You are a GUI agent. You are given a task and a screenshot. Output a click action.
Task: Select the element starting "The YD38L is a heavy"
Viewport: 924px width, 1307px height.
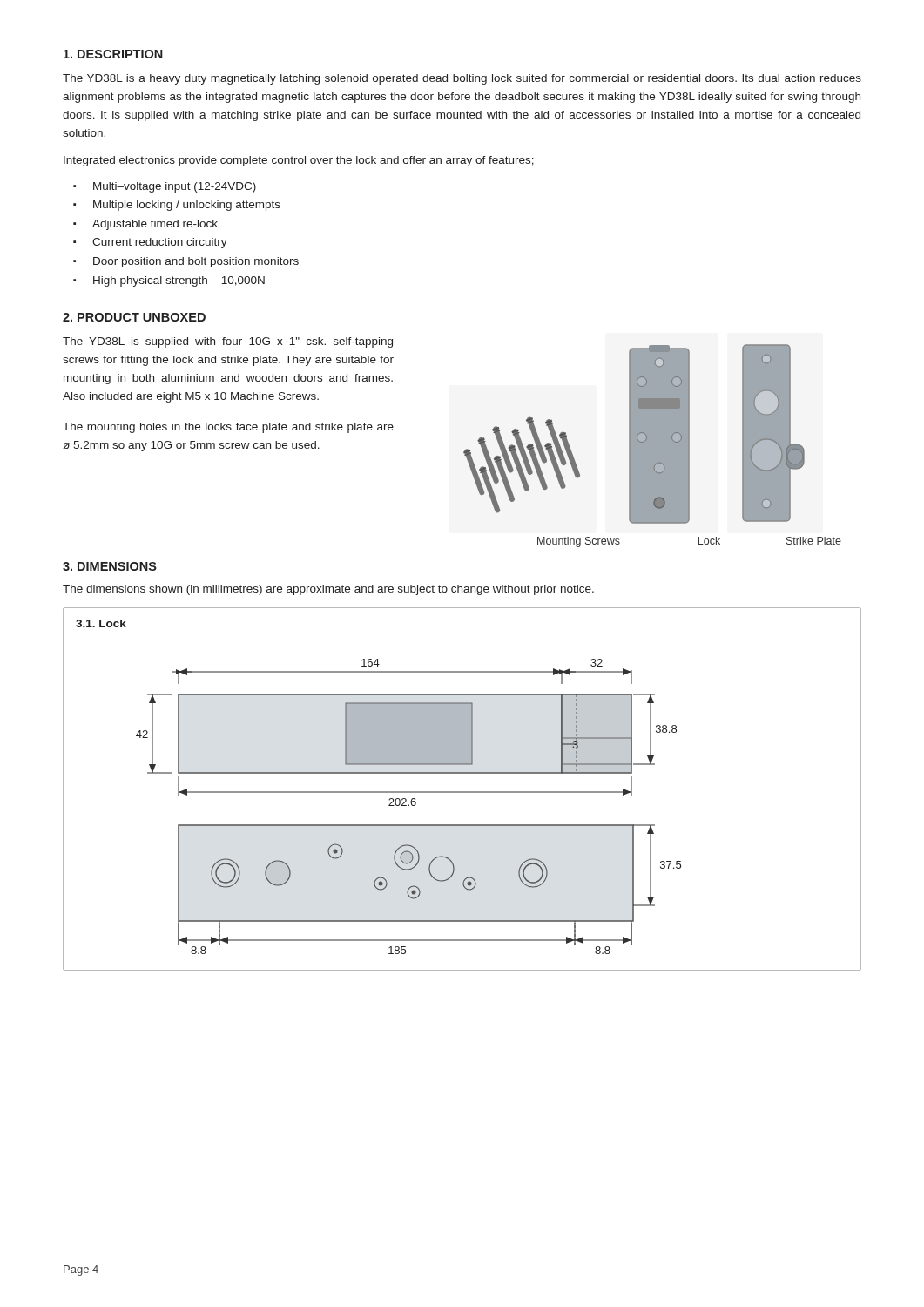click(x=462, y=105)
